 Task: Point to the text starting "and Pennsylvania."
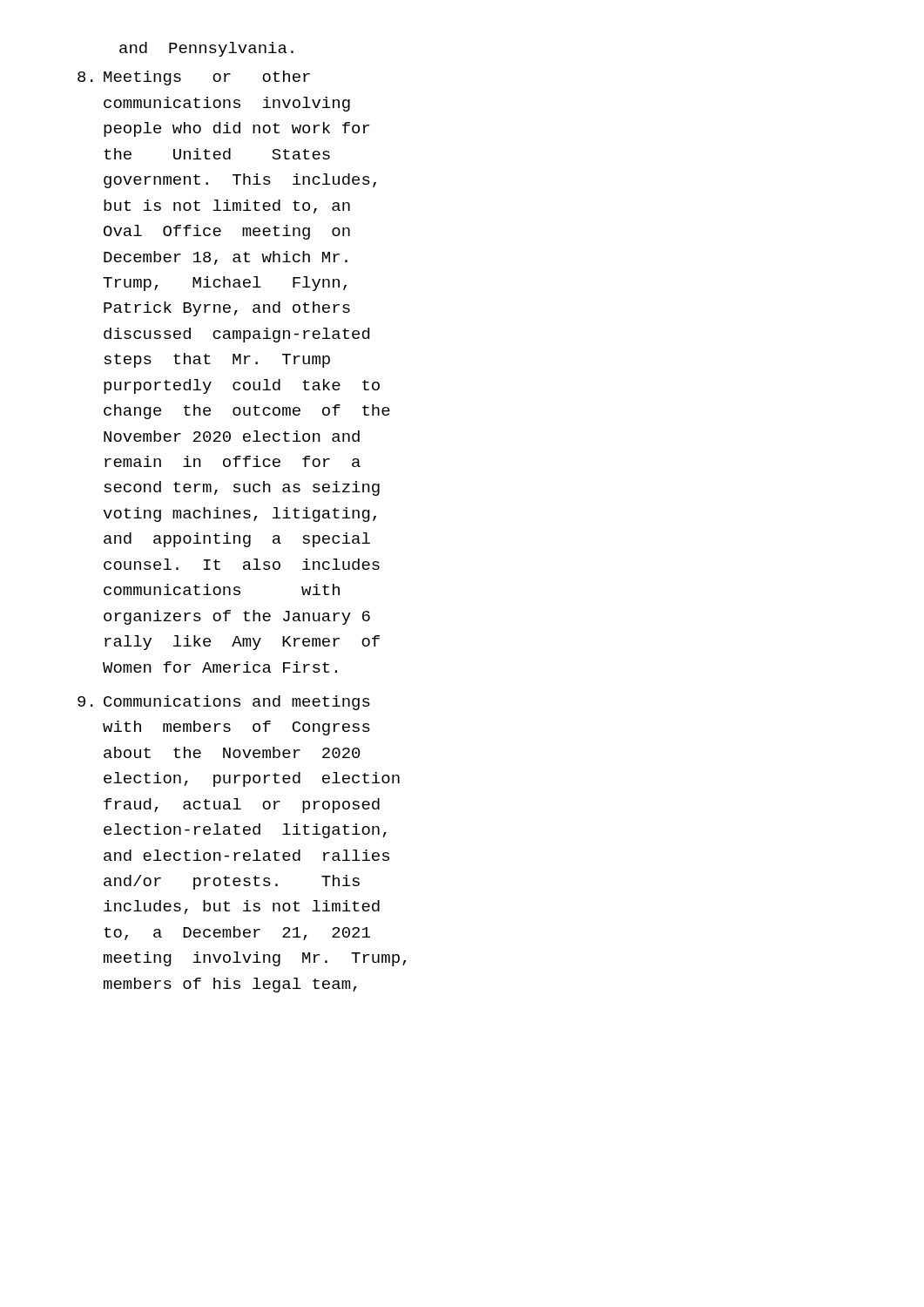pos(208,49)
